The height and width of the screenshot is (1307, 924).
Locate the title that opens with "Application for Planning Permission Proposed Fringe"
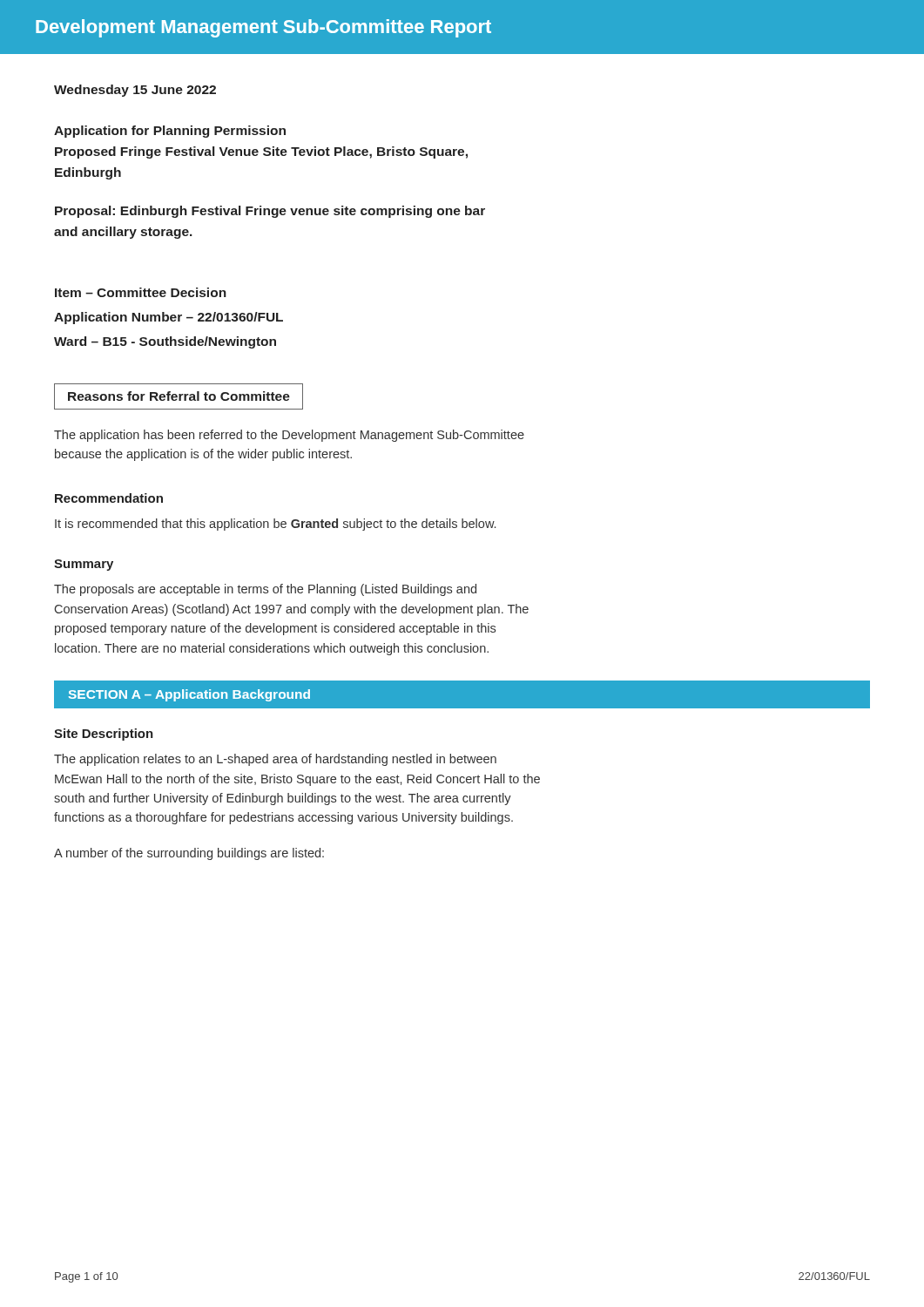click(x=261, y=151)
